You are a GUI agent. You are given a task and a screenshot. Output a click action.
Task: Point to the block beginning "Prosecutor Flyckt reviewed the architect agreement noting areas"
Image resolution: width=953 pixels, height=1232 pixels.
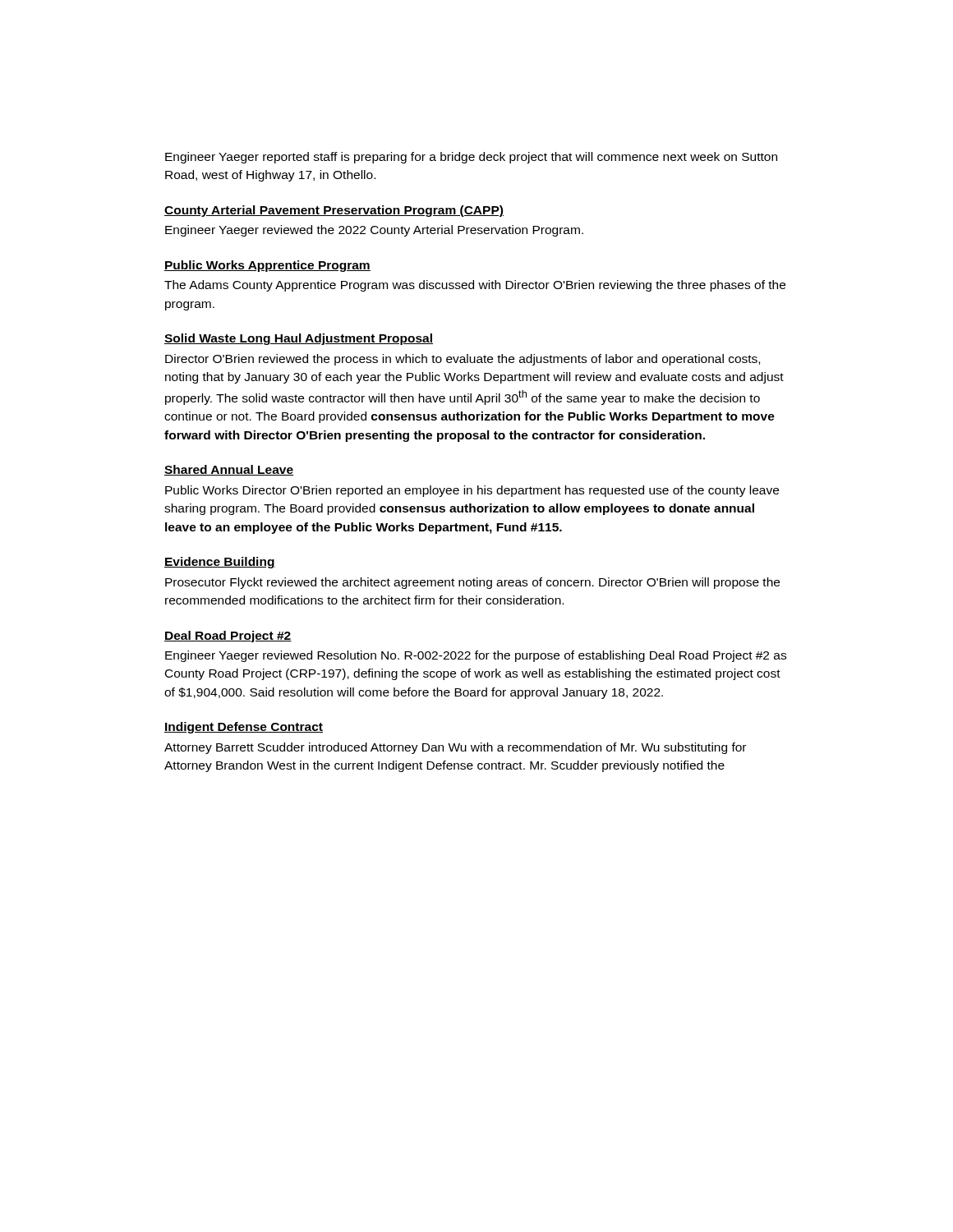point(472,591)
